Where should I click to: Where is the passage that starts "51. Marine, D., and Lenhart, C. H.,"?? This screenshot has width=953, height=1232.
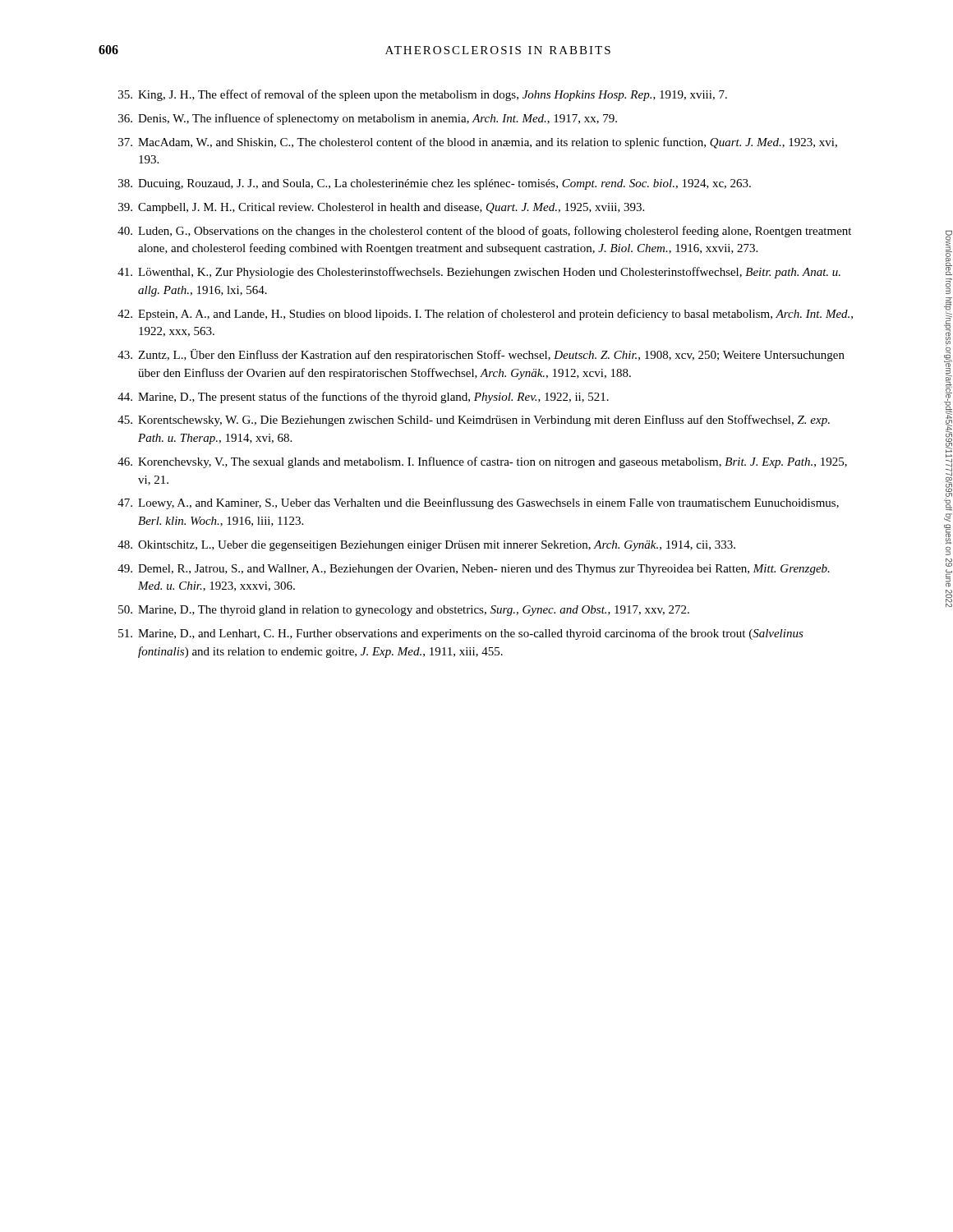pyautogui.click(x=476, y=643)
